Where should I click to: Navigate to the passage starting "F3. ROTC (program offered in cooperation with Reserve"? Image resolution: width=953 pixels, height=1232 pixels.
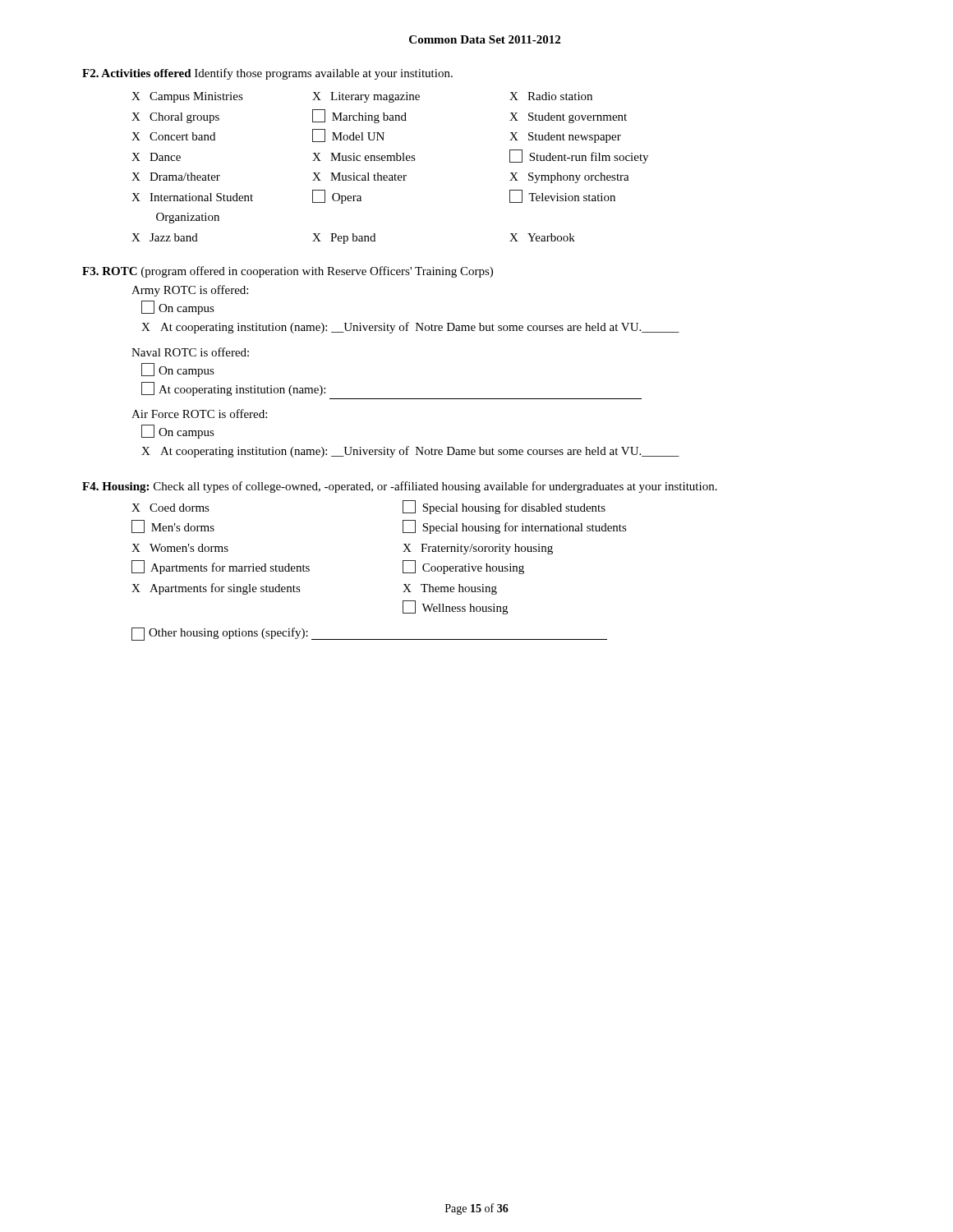click(288, 271)
